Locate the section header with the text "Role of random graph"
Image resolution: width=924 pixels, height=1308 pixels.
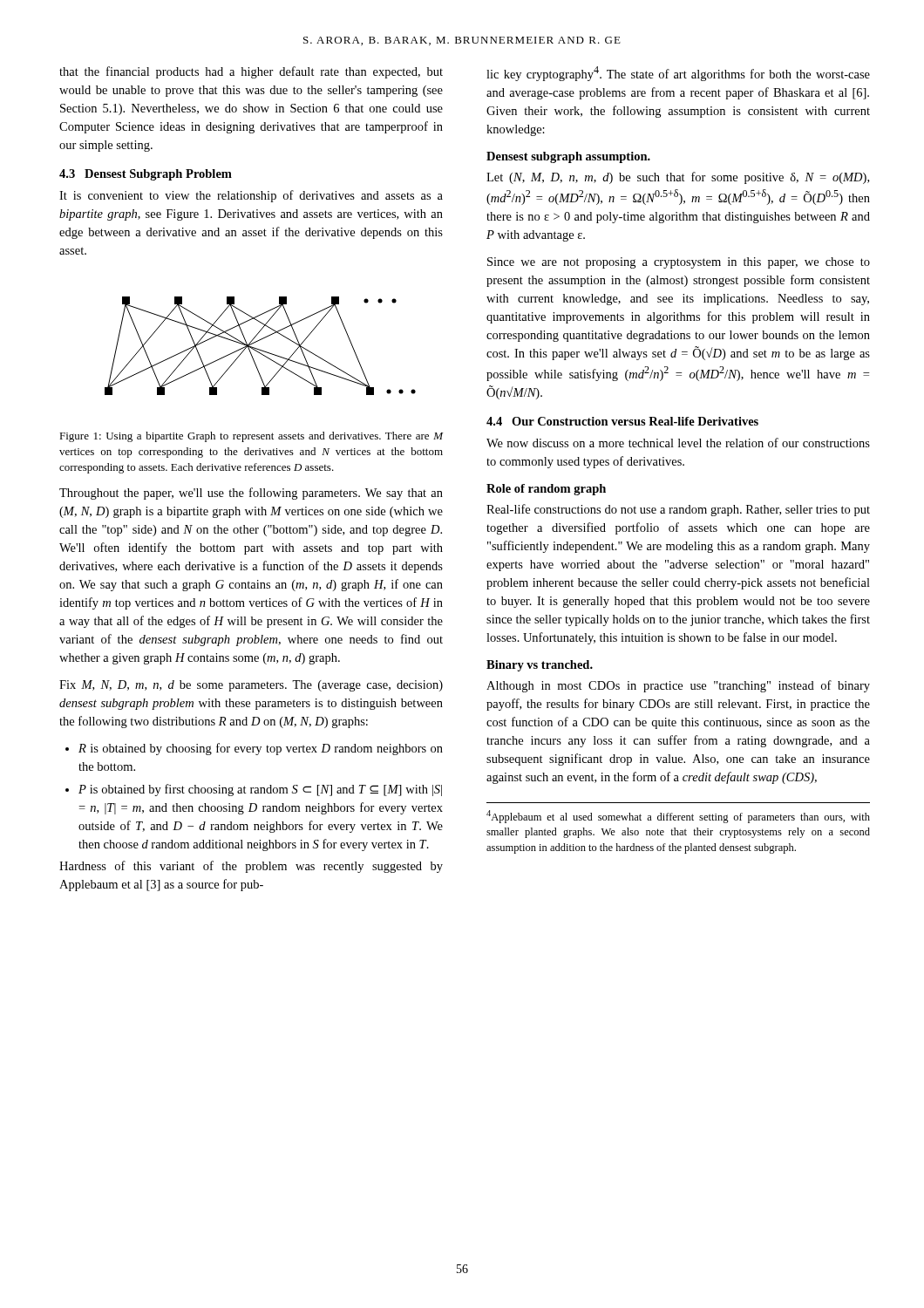546,488
